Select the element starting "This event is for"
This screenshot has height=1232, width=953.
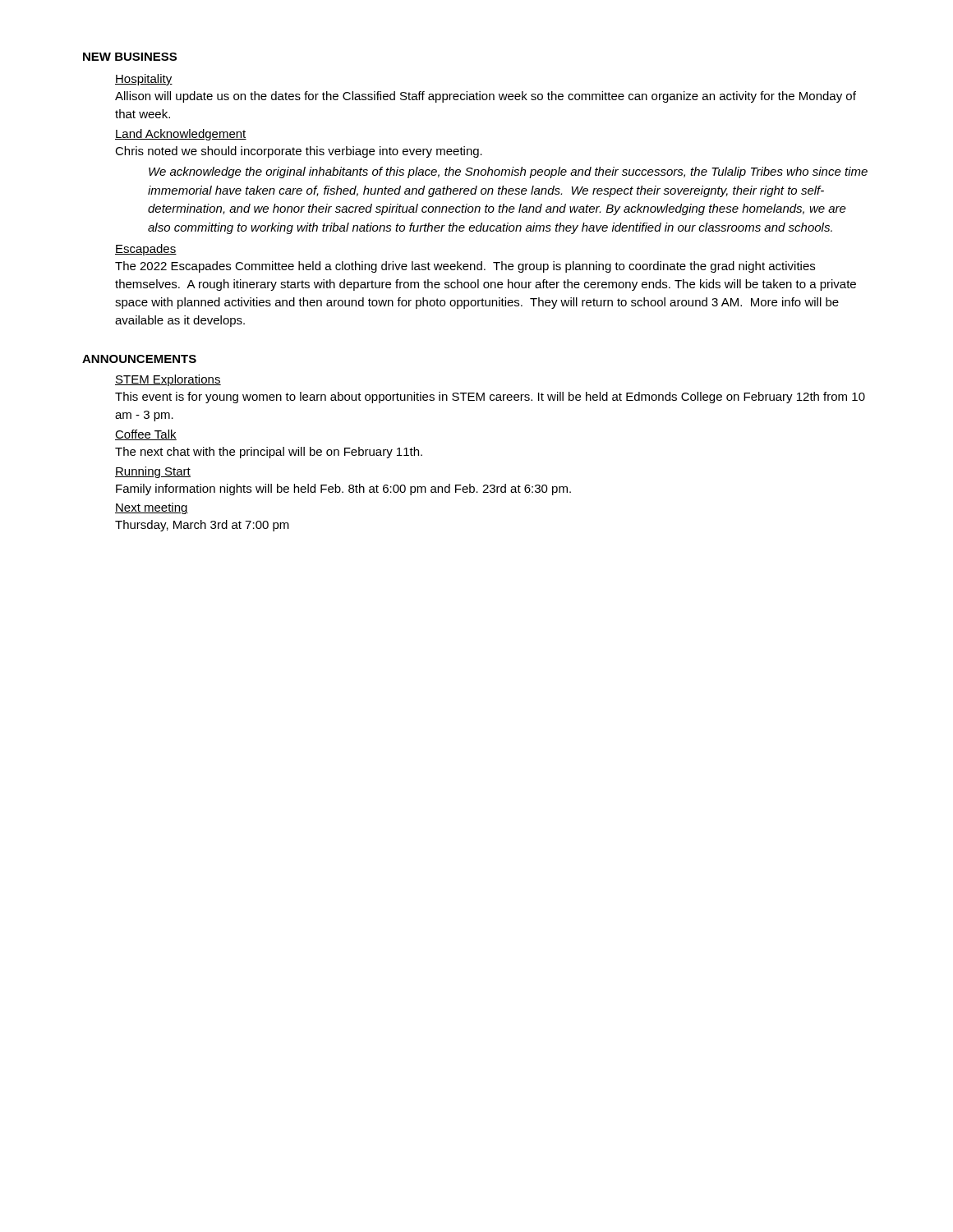point(490,405)
